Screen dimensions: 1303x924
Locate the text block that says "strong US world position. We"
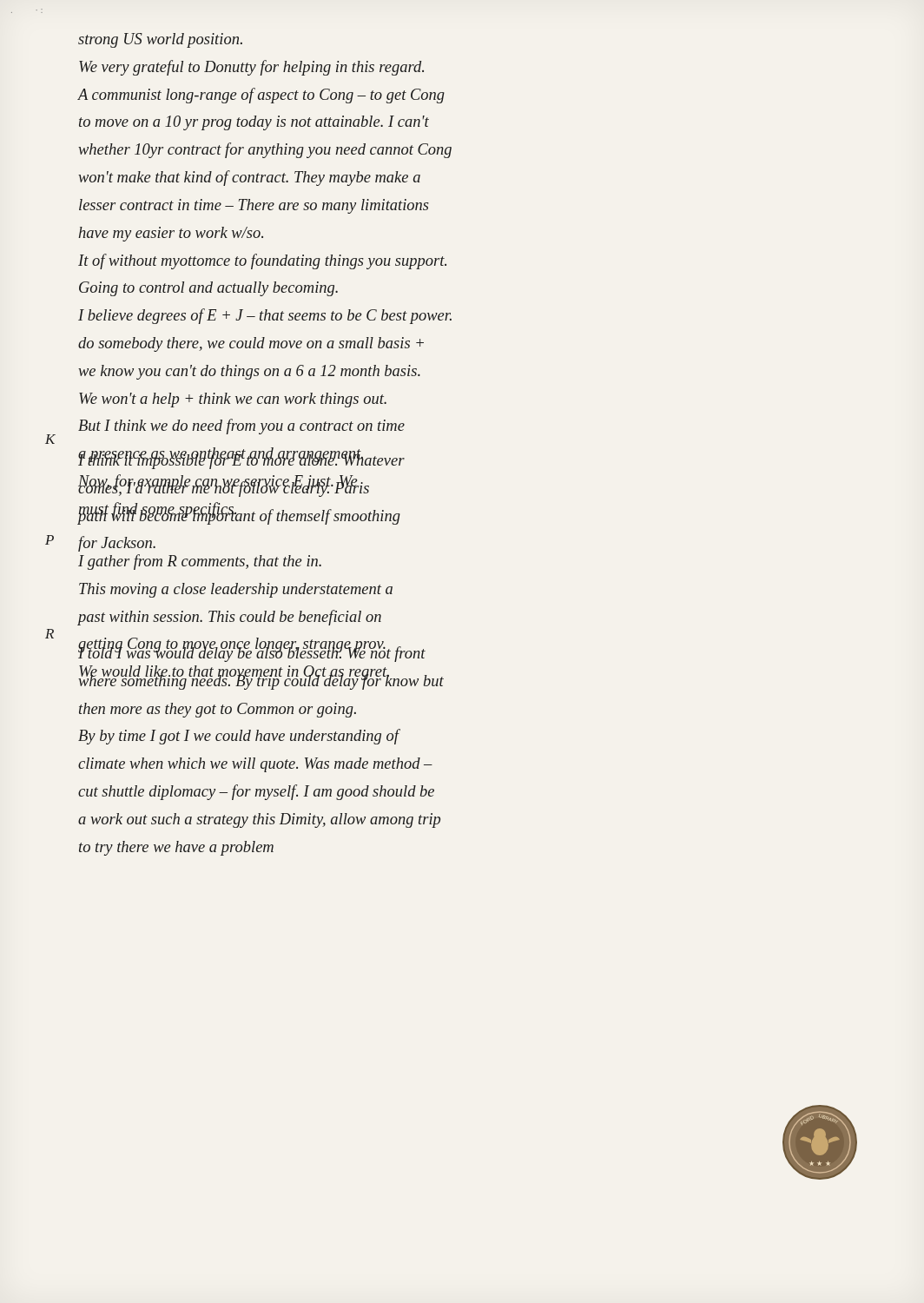266,274
